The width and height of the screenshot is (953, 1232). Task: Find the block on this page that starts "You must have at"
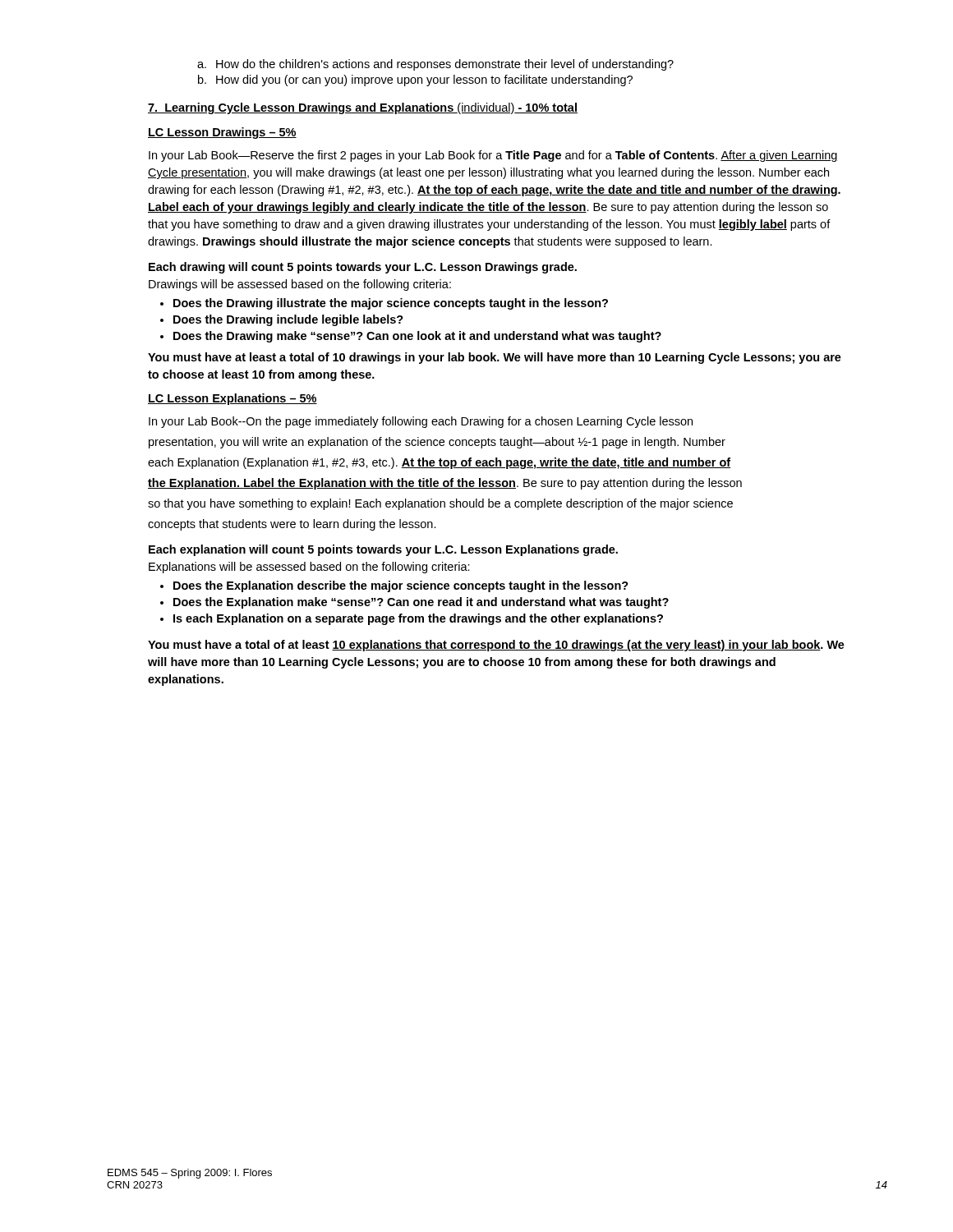[497, 366]
